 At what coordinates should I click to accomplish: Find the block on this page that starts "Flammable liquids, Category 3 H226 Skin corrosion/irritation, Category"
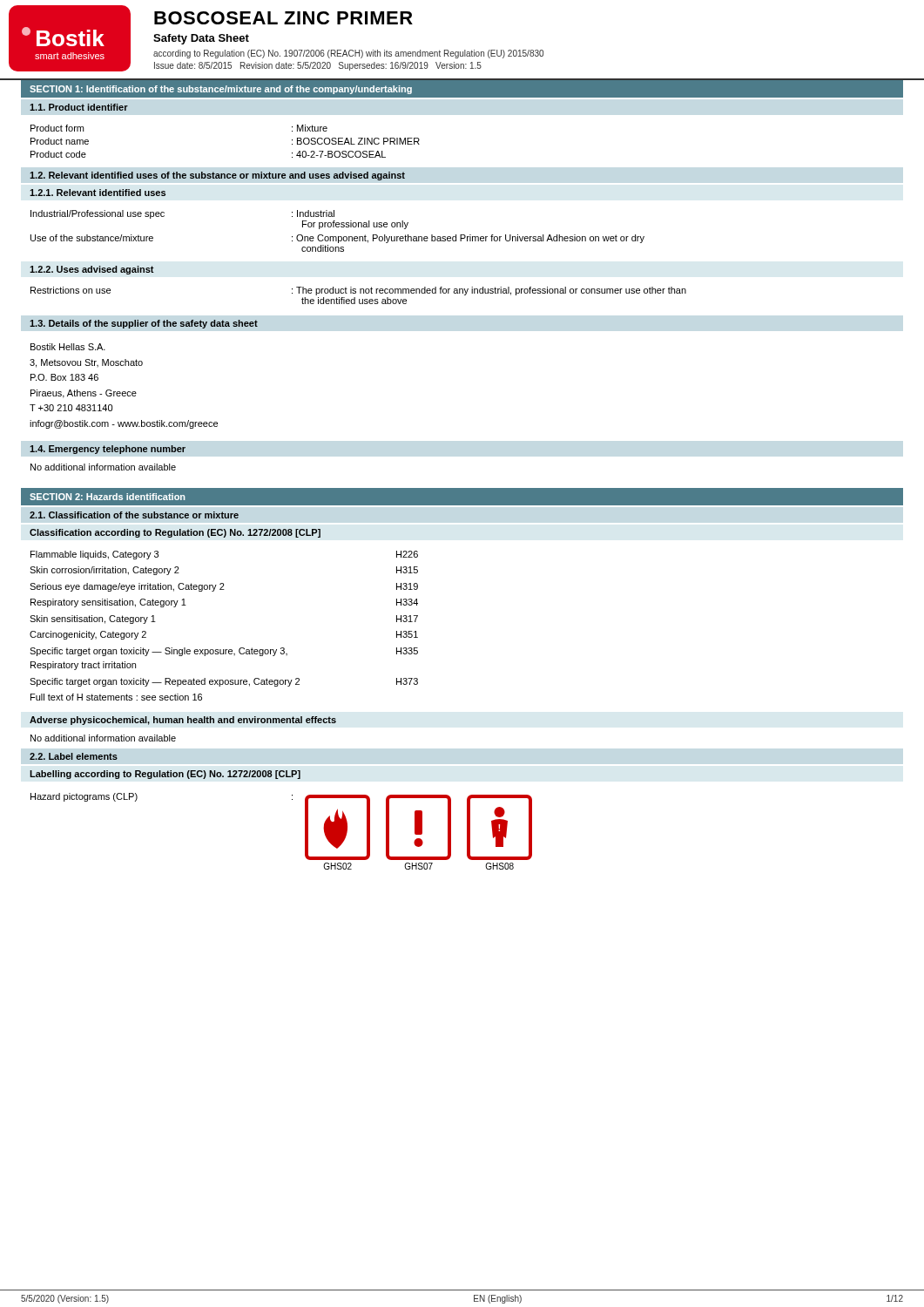[x=91, y=556]
